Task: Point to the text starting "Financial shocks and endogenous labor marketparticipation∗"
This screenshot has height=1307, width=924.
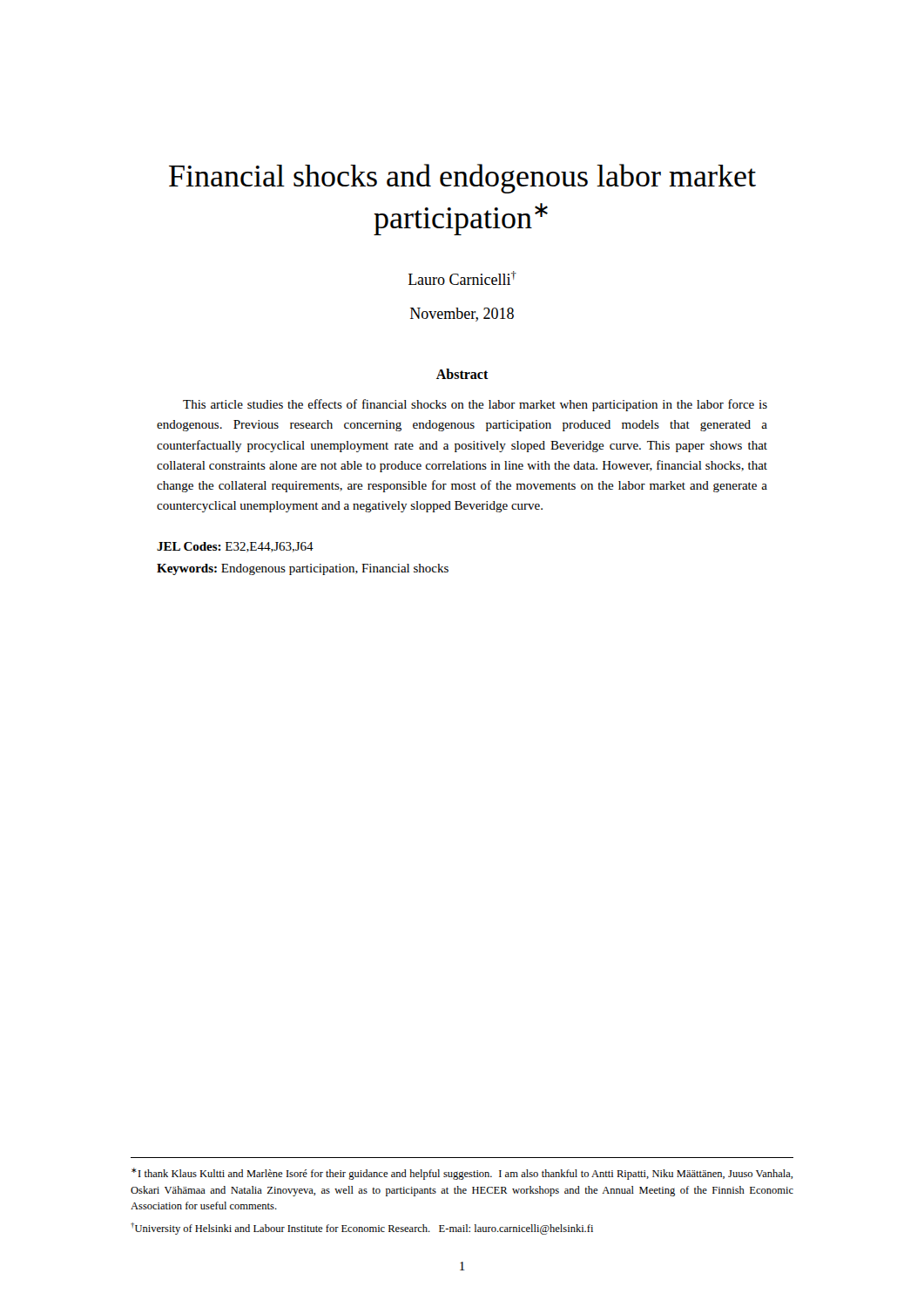Action: click(x=462, y=197)
